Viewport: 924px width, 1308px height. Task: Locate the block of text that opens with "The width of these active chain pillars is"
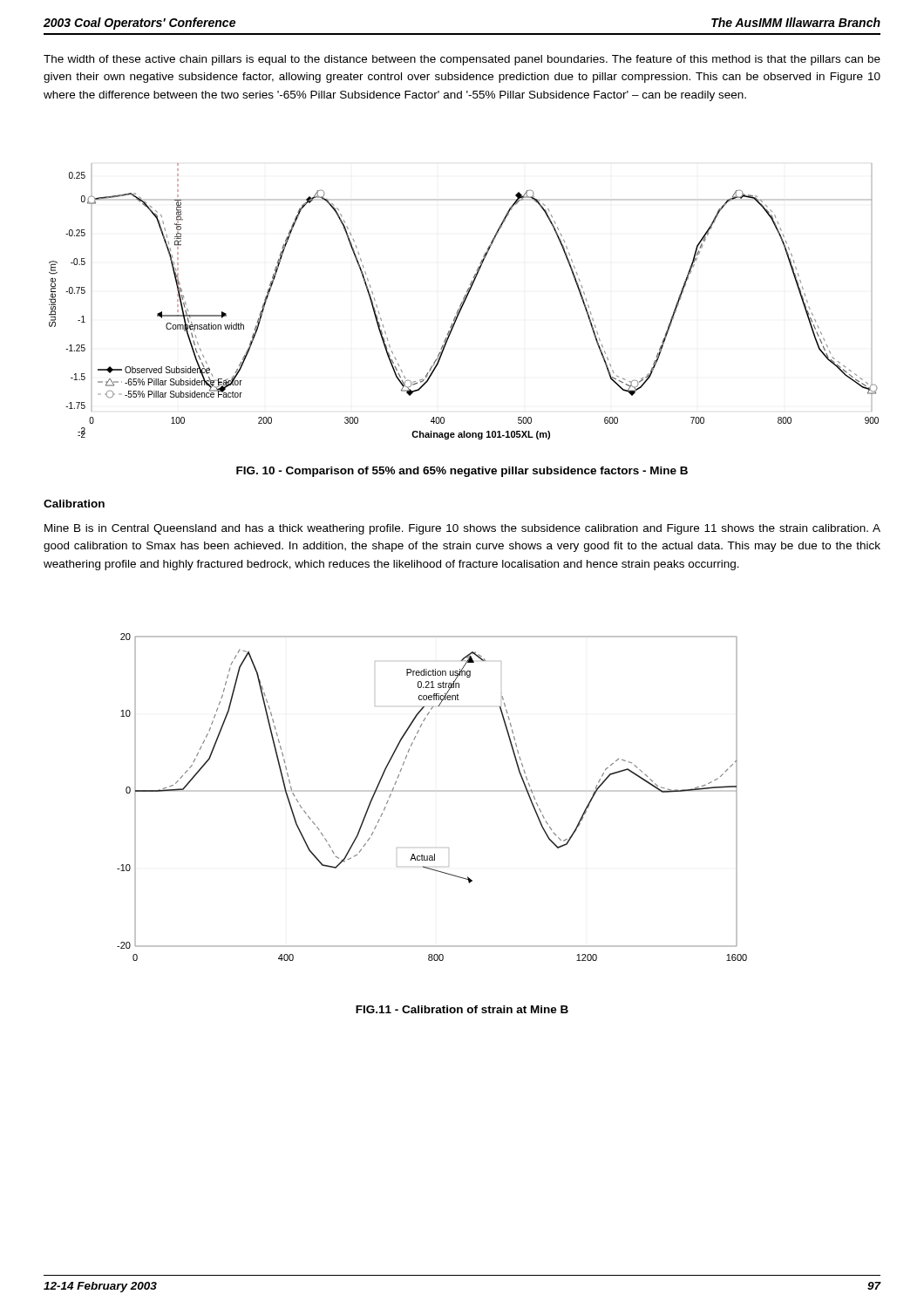tap(462, 77)
